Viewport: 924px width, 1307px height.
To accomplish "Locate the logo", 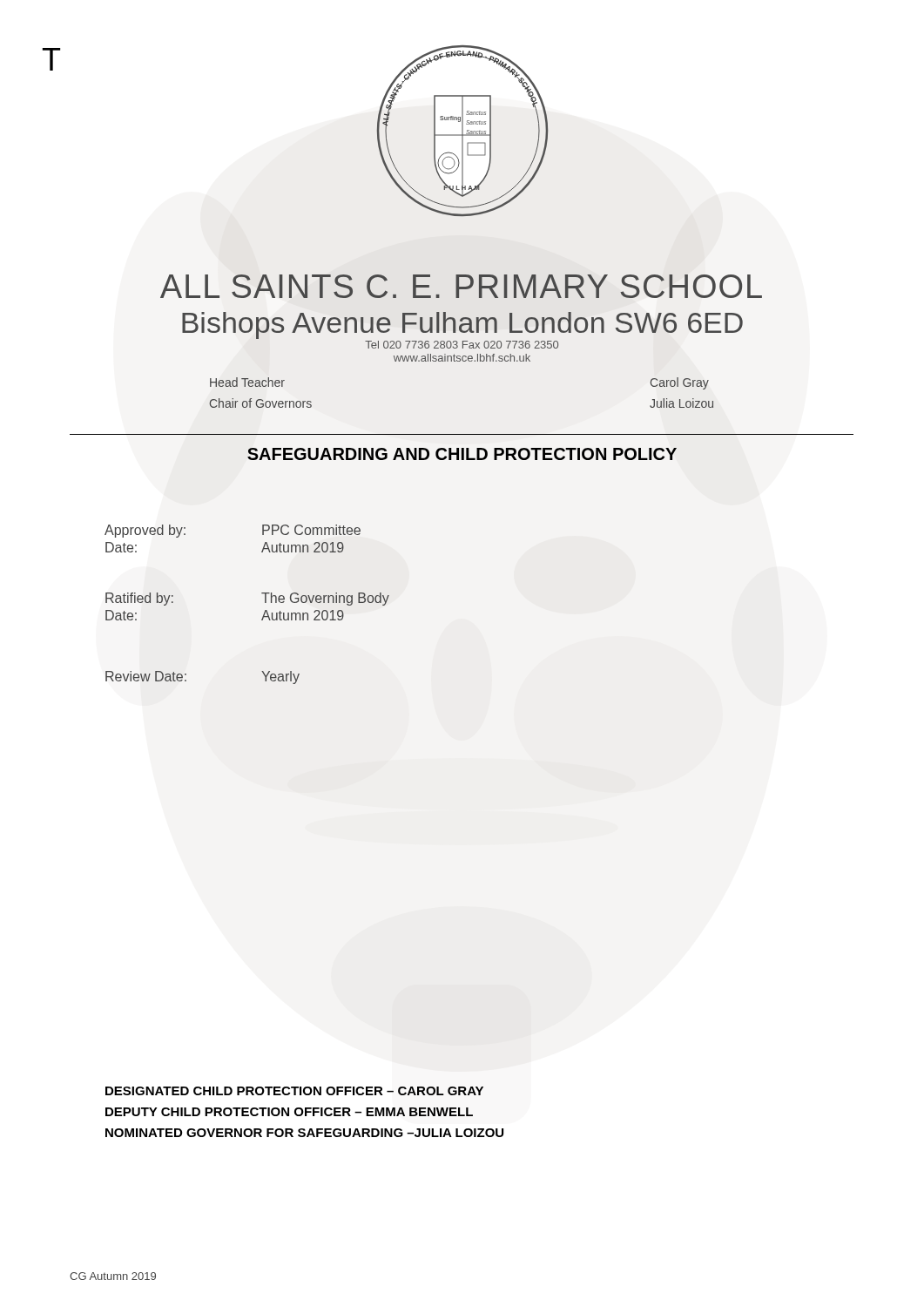I will click(x=462, y=148).
